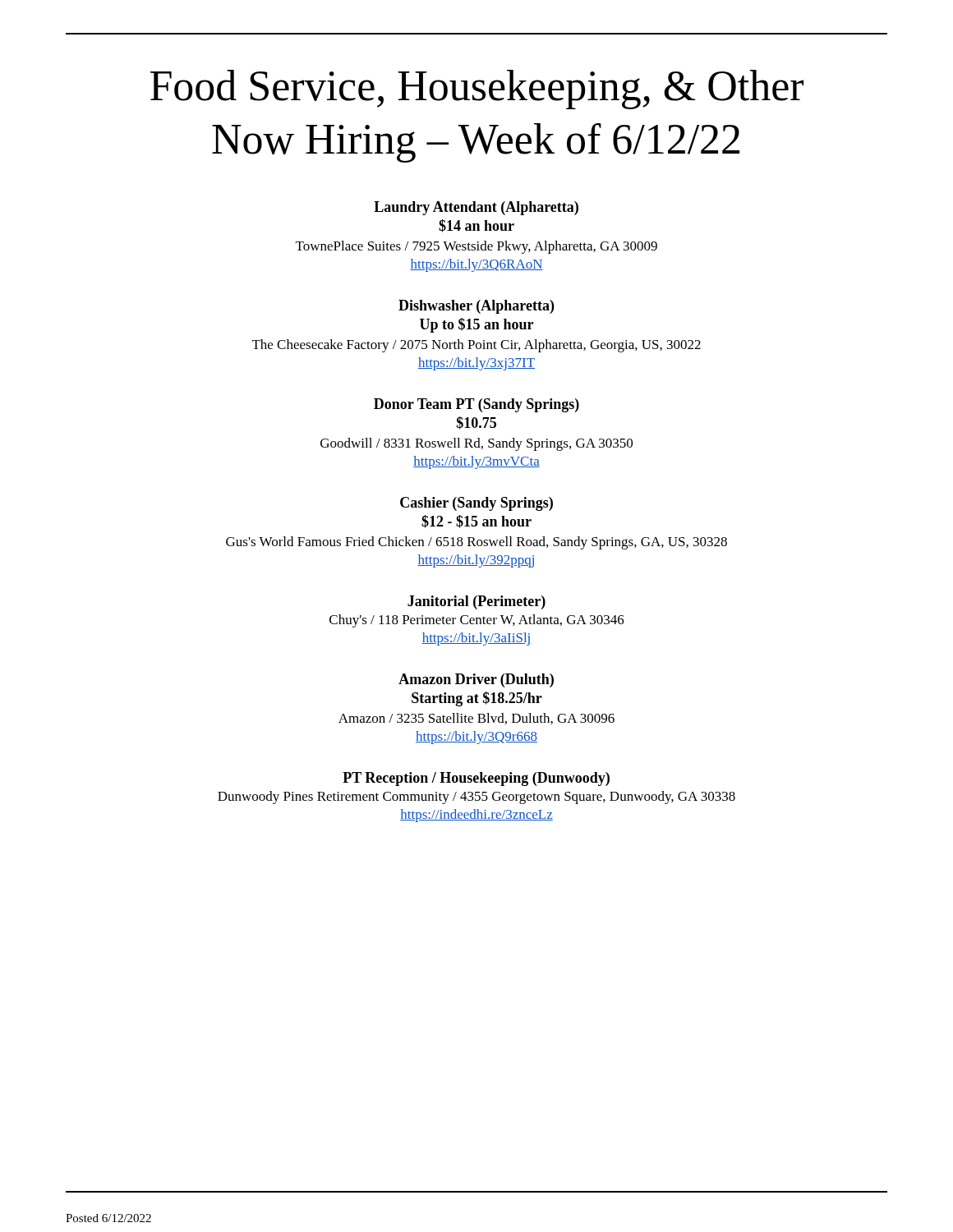Locate the title that opens with "Food Service, Housekeeping, & OtherNow"
This screenshot has width=953, height=1232.
(x=476, y=113)
